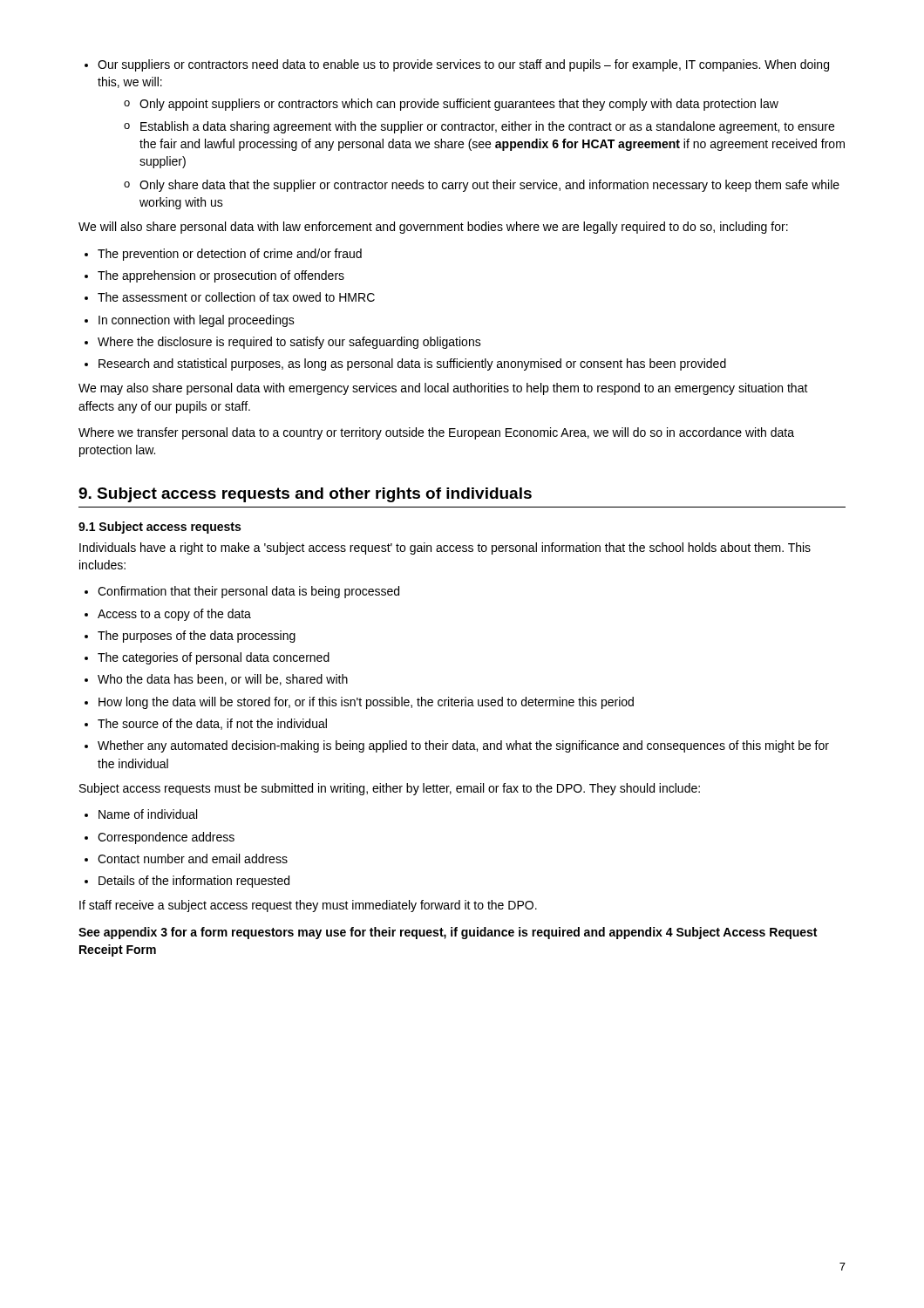Point to the text block starting "Where the disclosure is required to satisfy our"

tap(472, 342)
